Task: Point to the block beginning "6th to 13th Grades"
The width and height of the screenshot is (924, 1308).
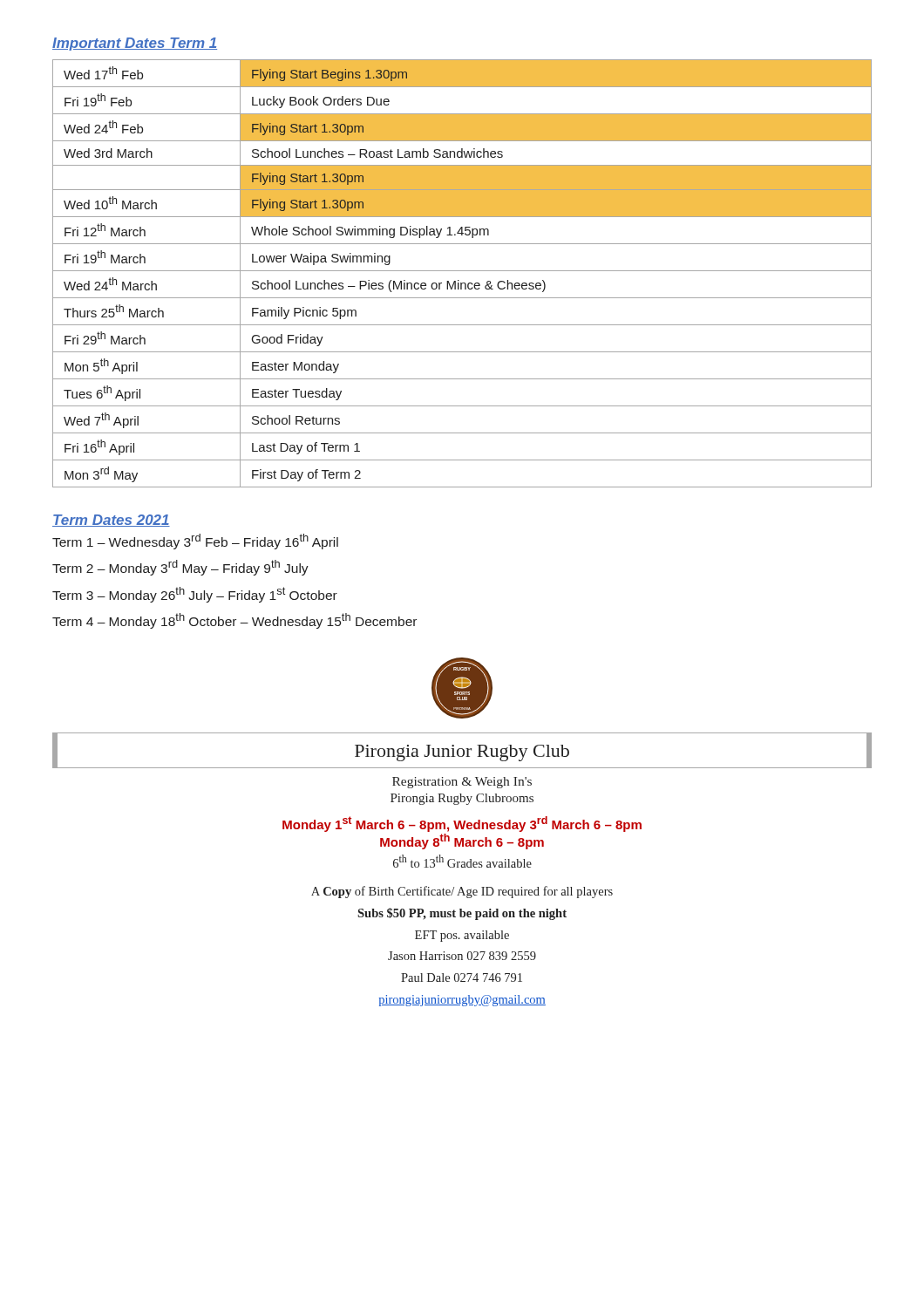Action: pyautogui.click(x=462, y=861)
